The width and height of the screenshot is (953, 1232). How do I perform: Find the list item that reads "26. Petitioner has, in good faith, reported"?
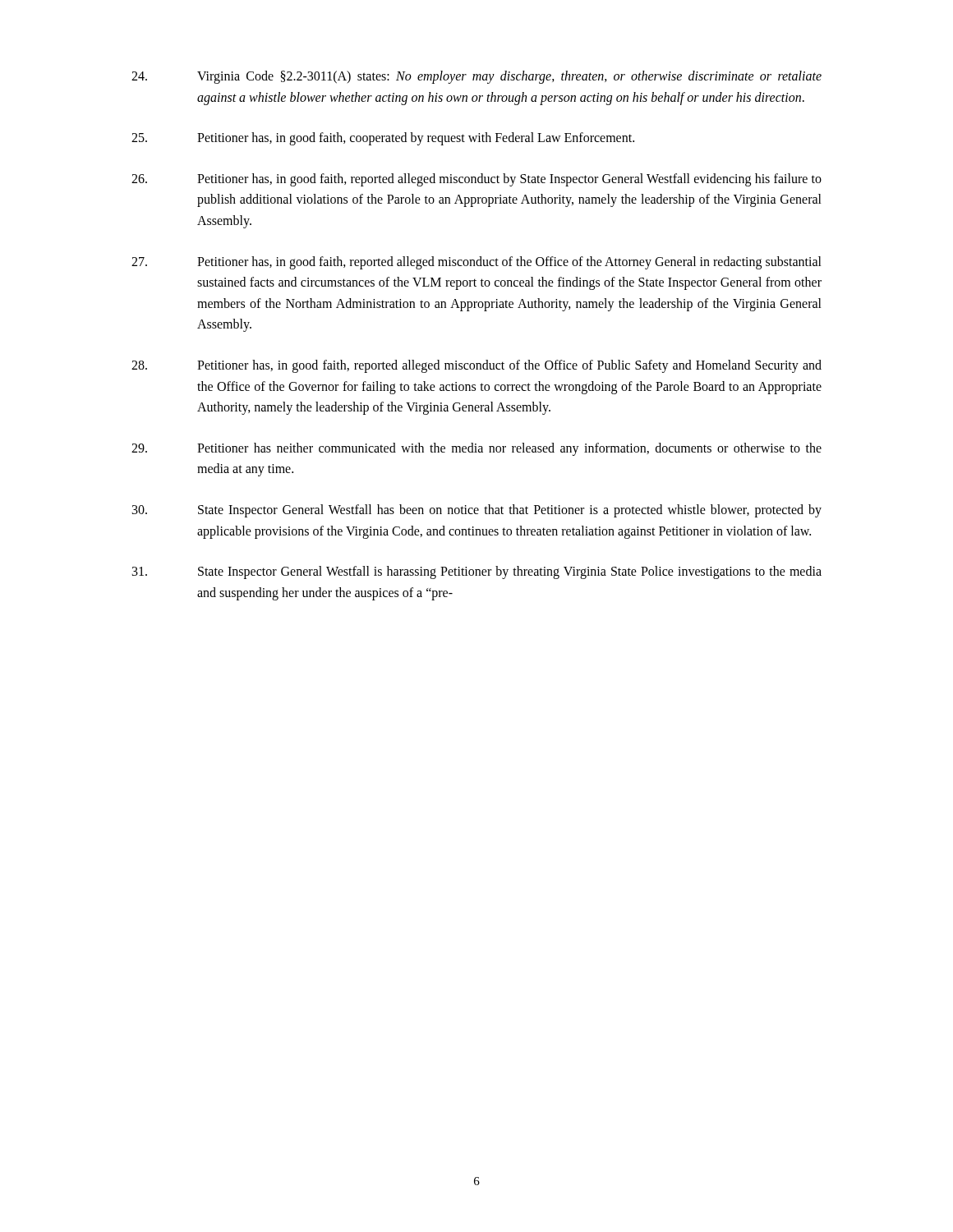point(476,200)
